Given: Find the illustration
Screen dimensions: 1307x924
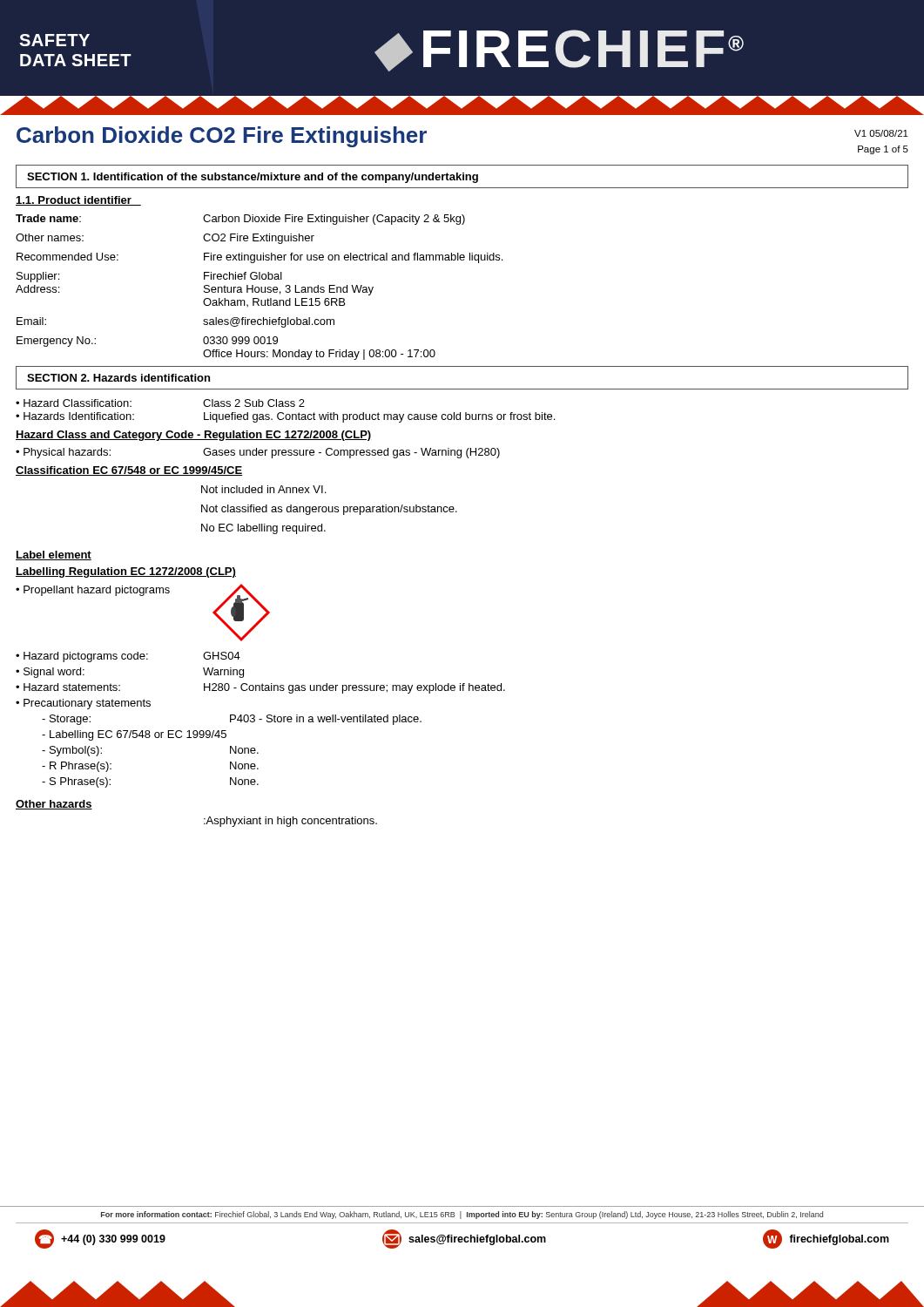Looking at the screenshot, I should 241,614.
